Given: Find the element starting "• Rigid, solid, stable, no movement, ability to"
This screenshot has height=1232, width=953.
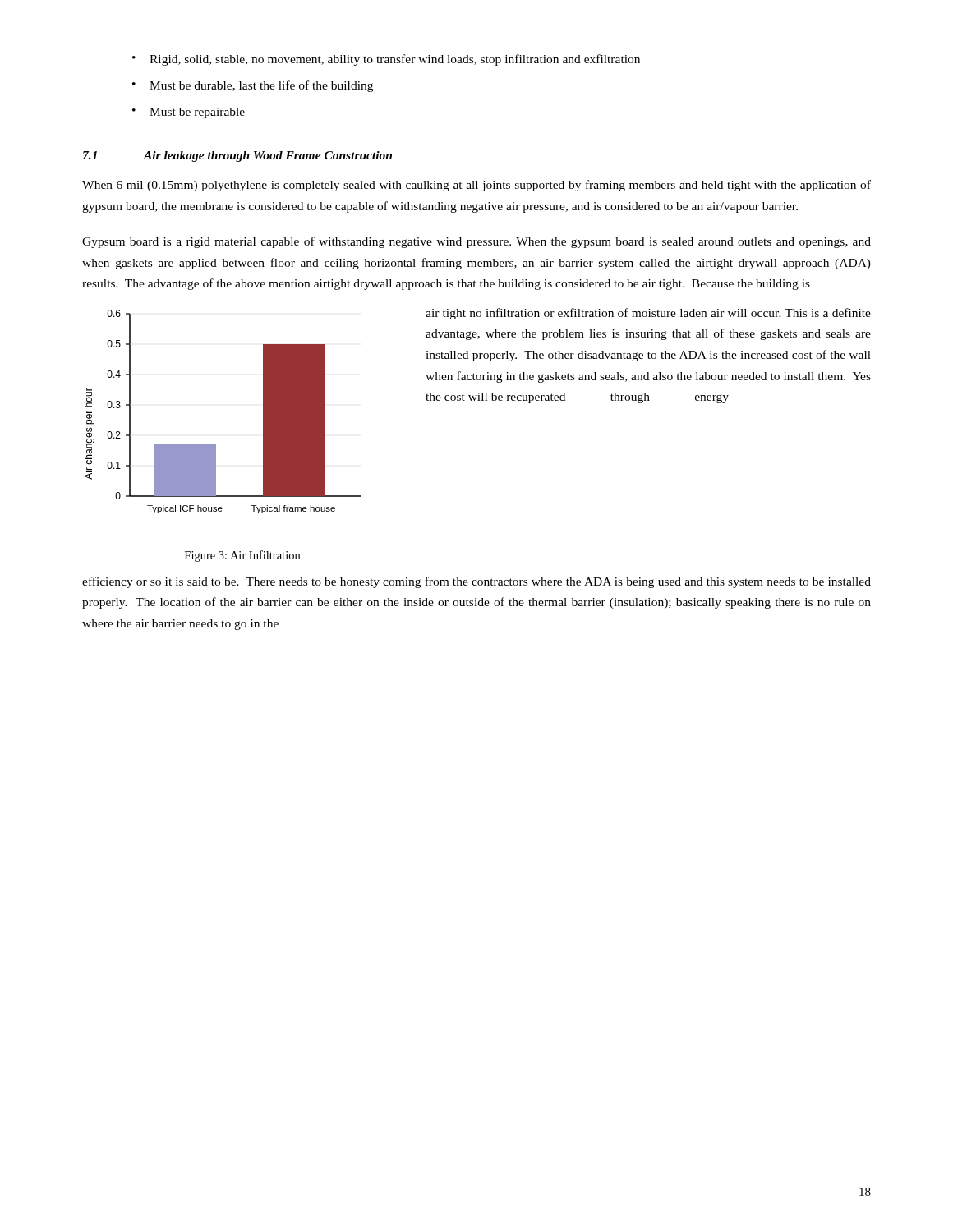Looking at the screenshot, I should point(386,59).
